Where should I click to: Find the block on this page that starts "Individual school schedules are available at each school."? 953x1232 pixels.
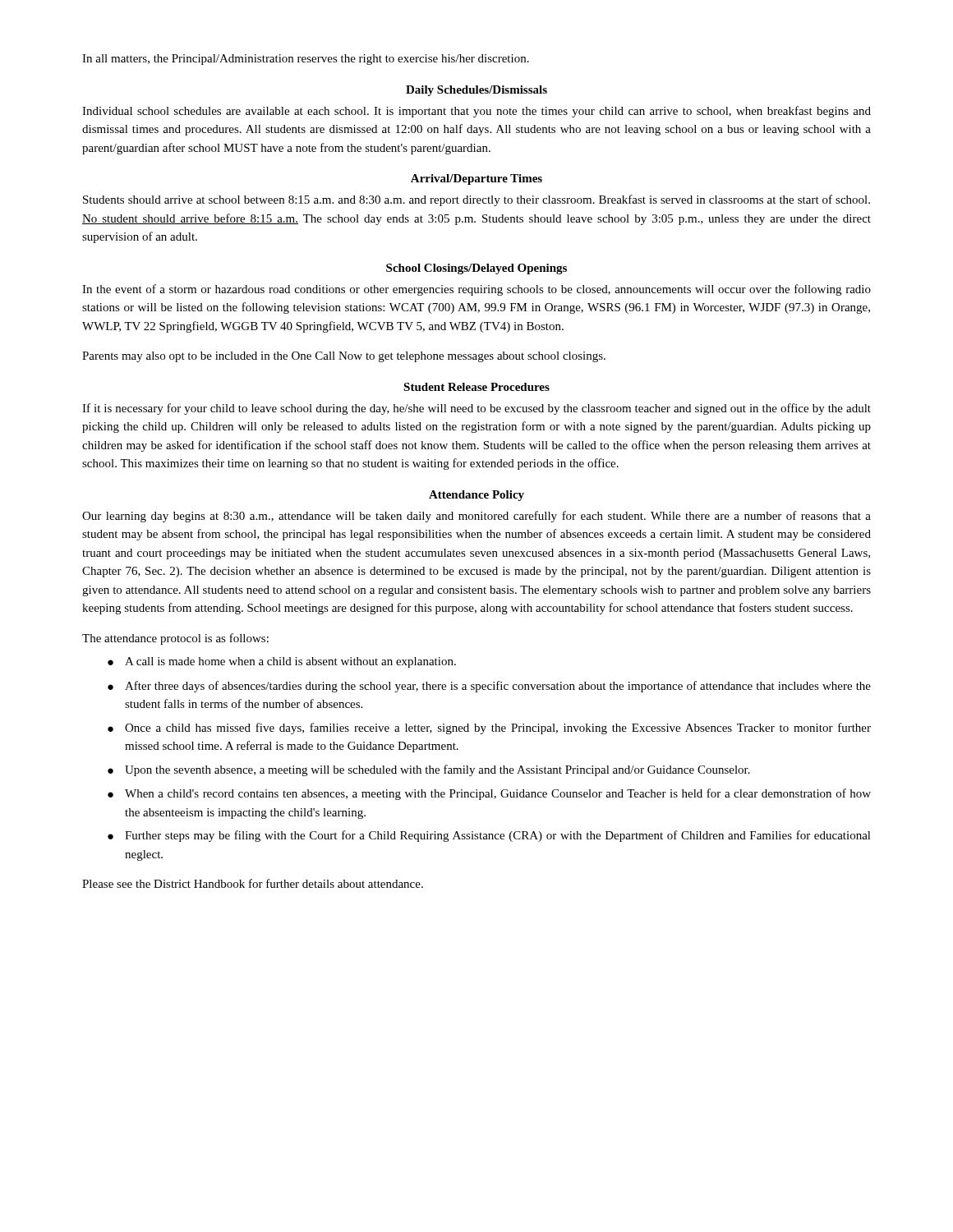point(476,129)
